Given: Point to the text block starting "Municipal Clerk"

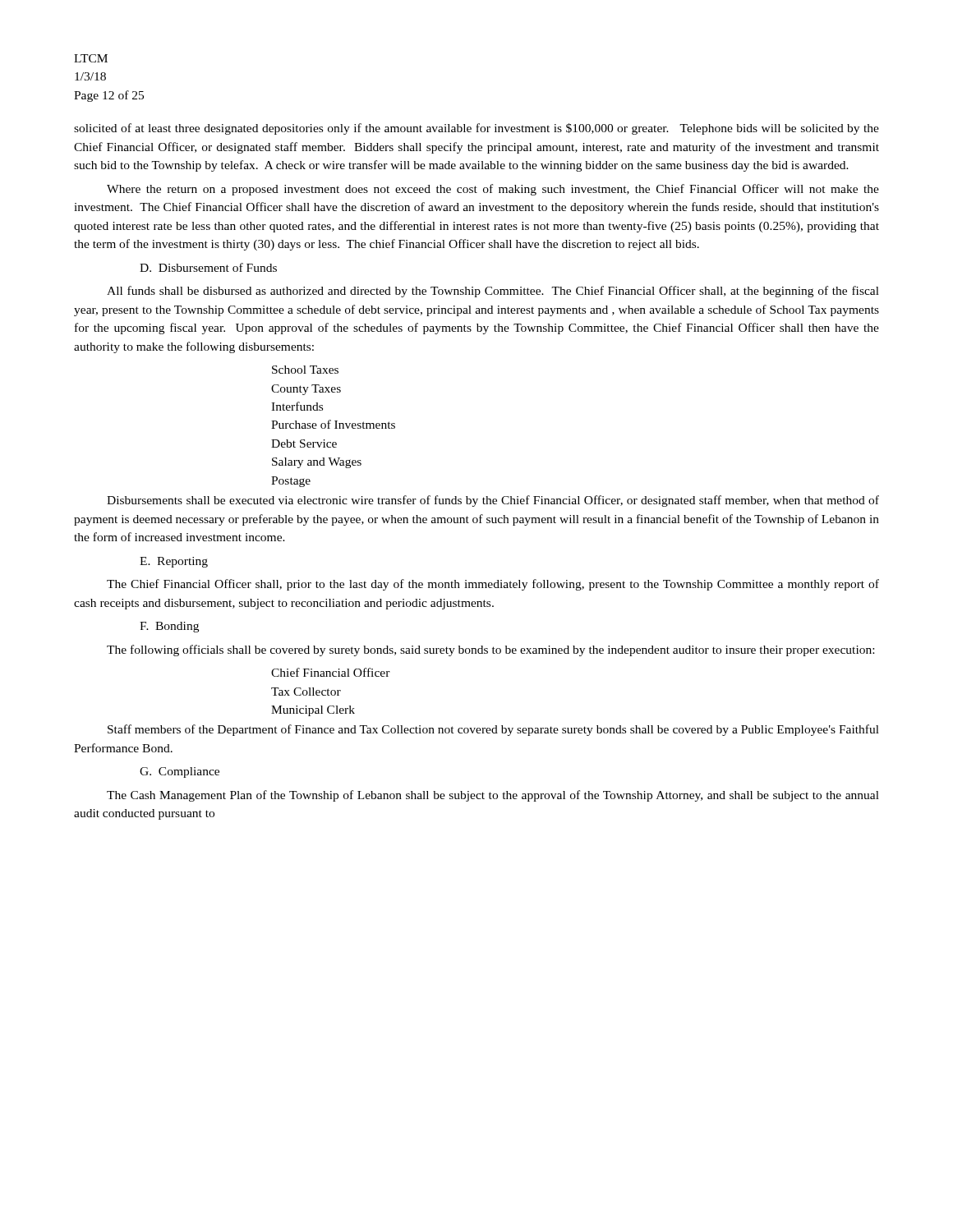Looking at the screenshot, I should click(313, 709).
